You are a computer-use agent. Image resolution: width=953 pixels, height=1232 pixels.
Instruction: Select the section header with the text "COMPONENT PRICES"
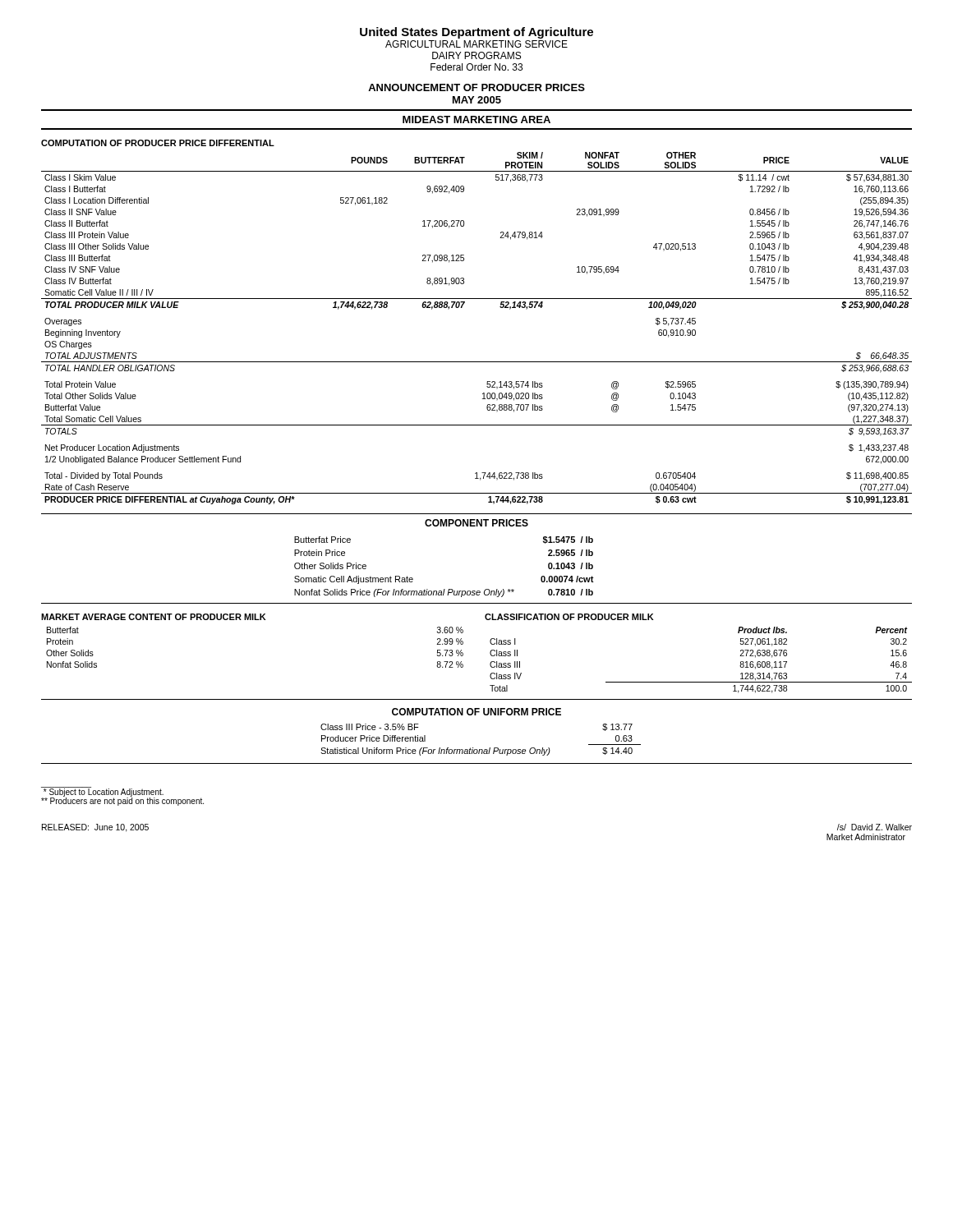(476, 523)
